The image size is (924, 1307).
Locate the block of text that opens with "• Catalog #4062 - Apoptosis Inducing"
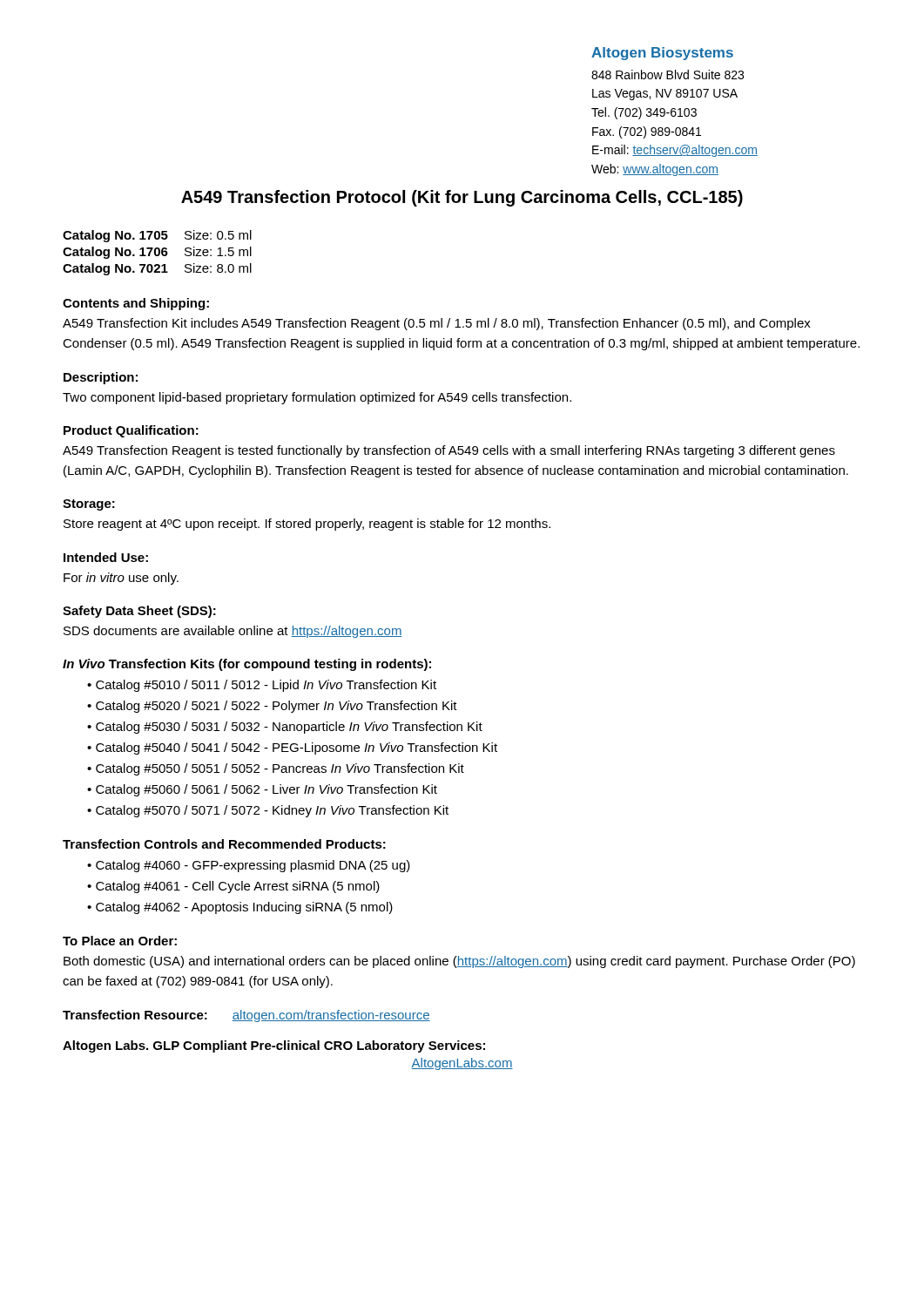click(x=240, y=907)
